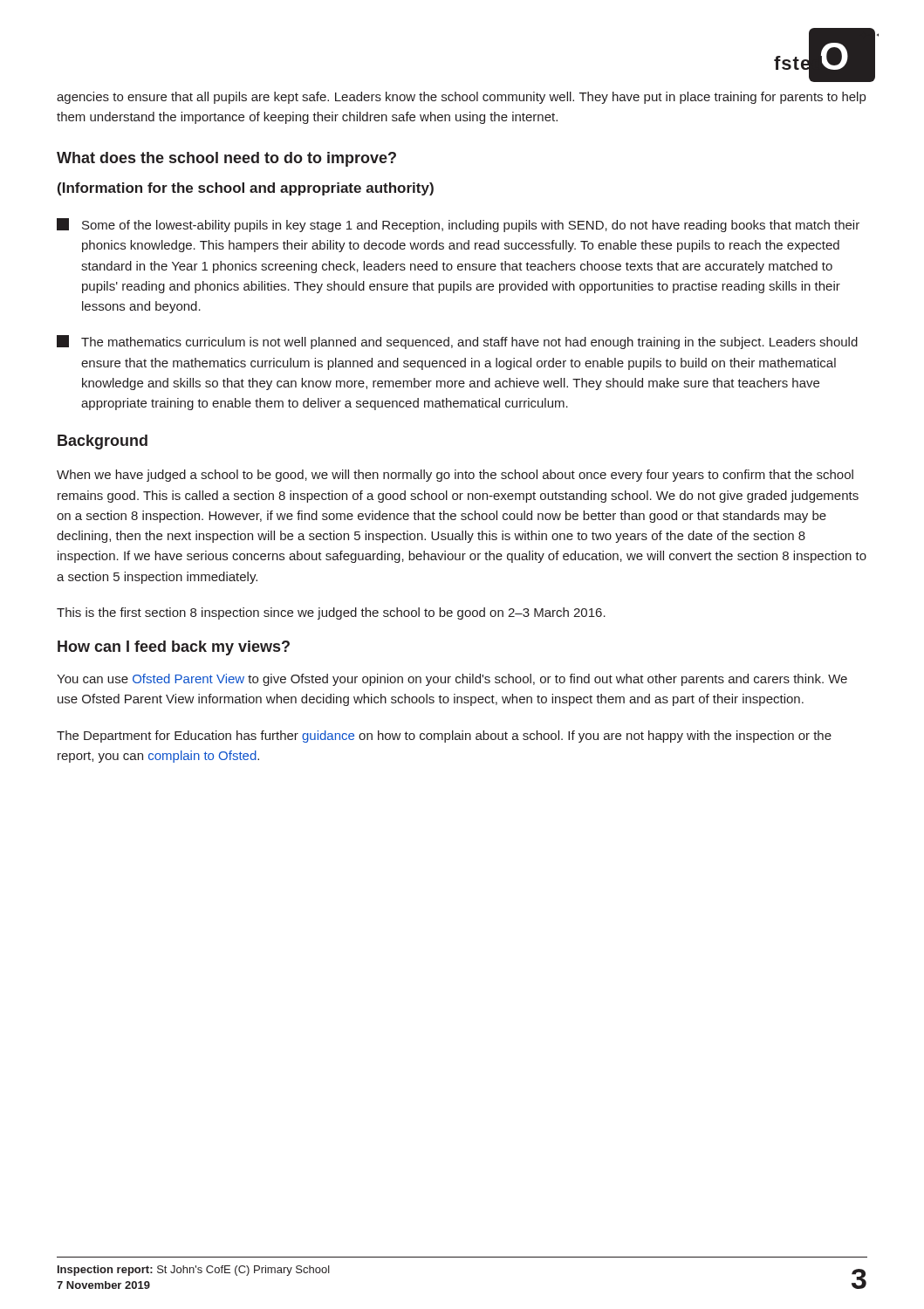
Task: Find the text block starting "The mathematics curriculum is not well planned"
Action: 462,372
